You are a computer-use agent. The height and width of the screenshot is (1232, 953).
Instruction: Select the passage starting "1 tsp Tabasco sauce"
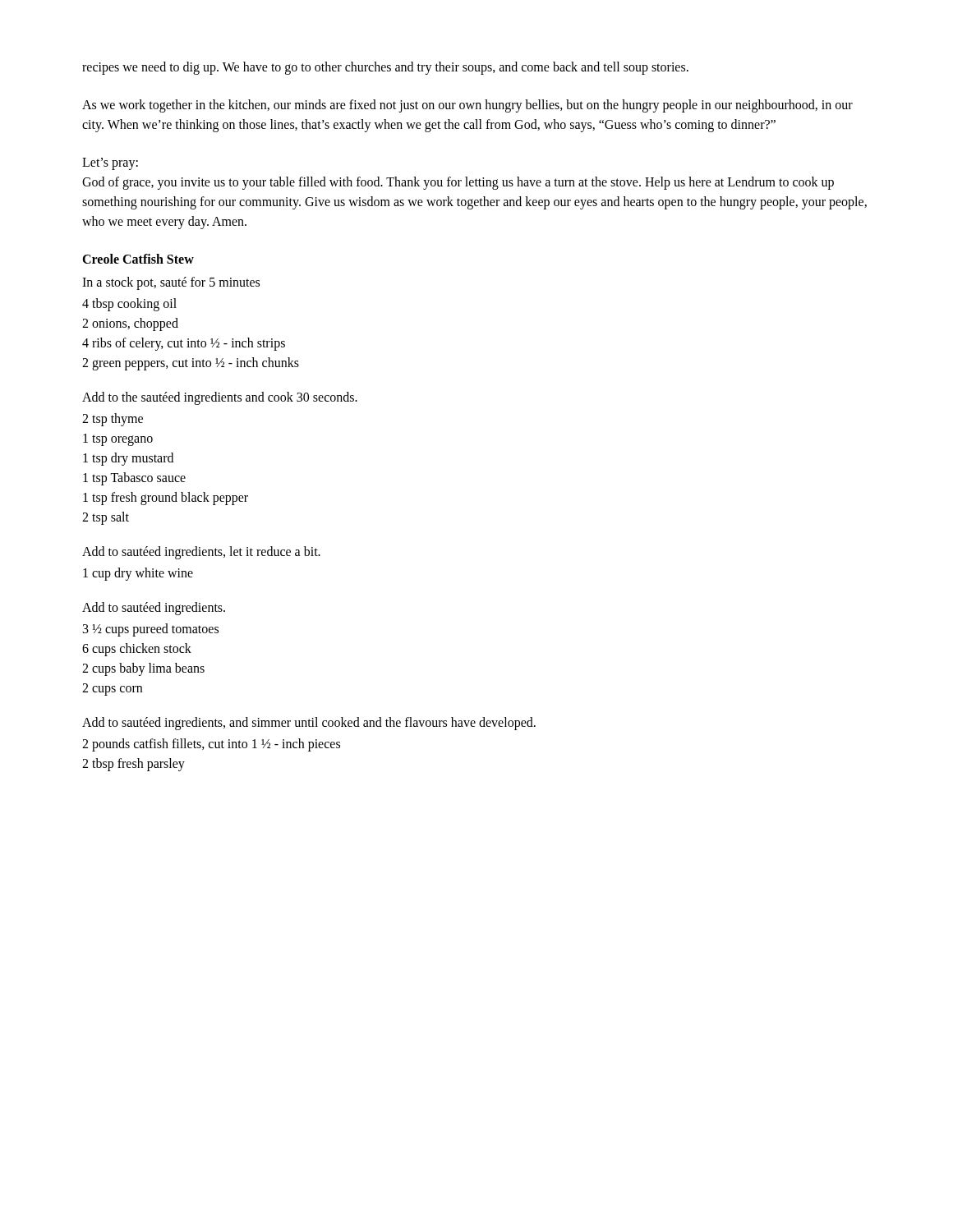pos(134,478)
